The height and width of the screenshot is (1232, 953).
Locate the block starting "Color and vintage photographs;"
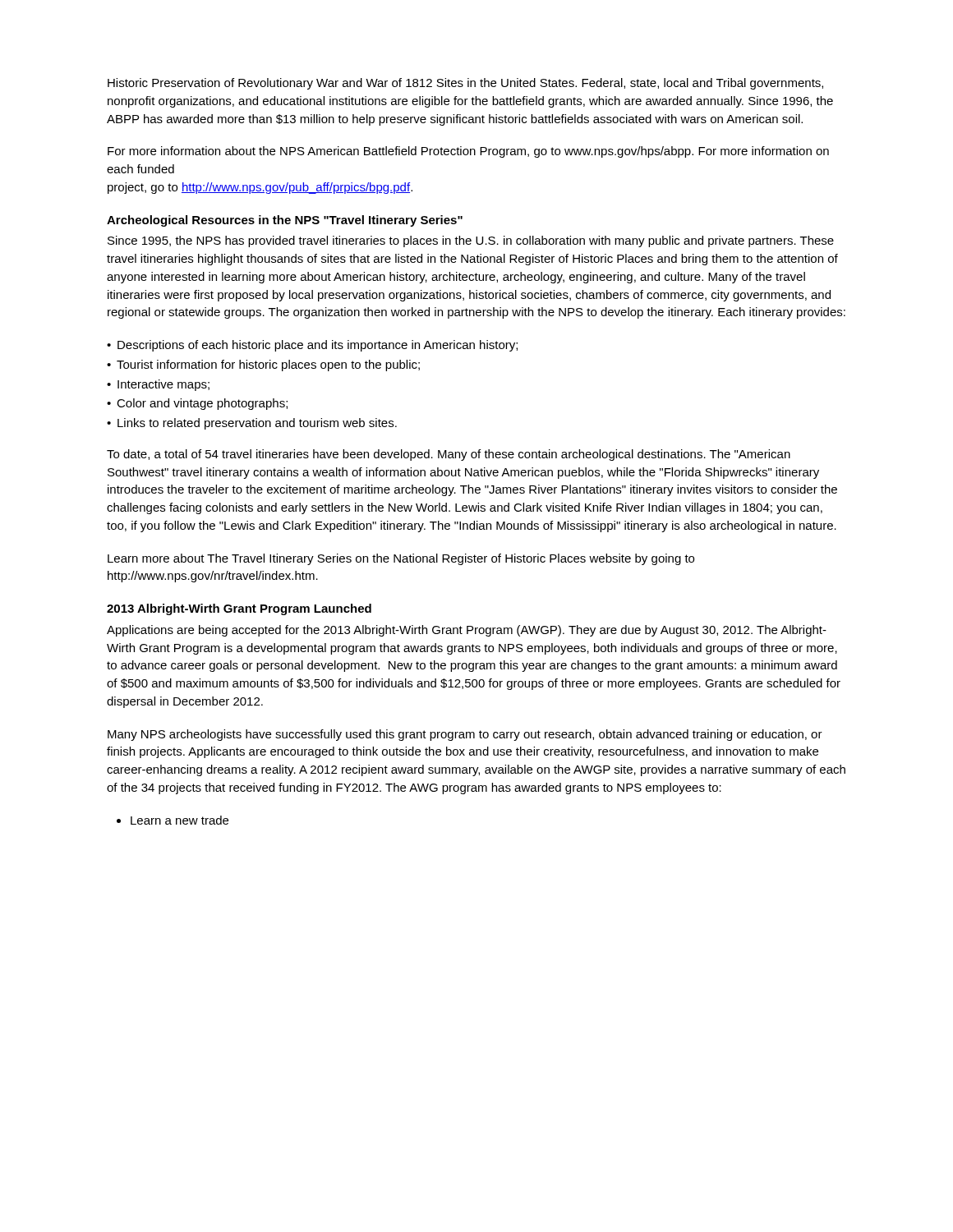[x=197, y=404]
